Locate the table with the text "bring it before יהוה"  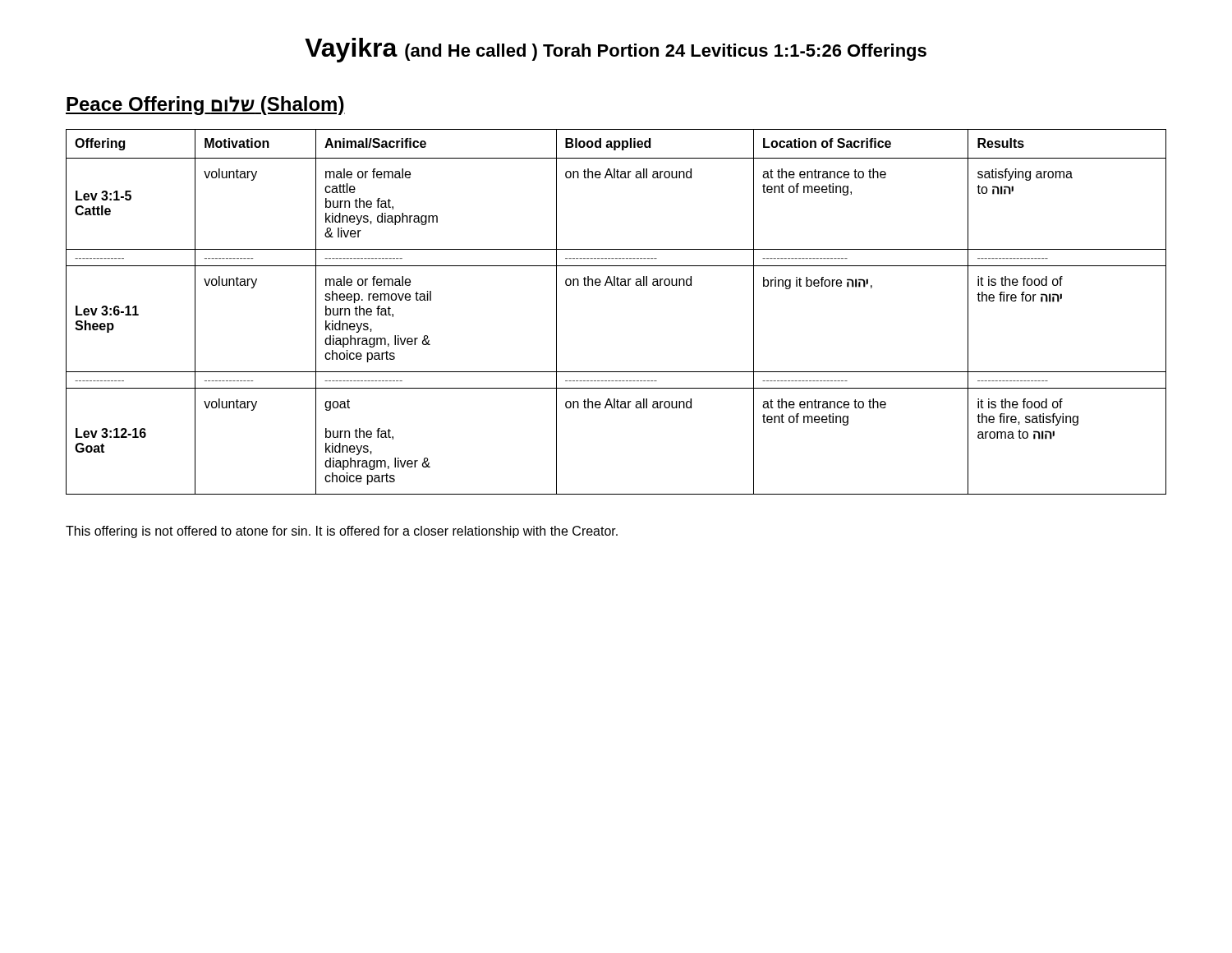pos(616,312)
